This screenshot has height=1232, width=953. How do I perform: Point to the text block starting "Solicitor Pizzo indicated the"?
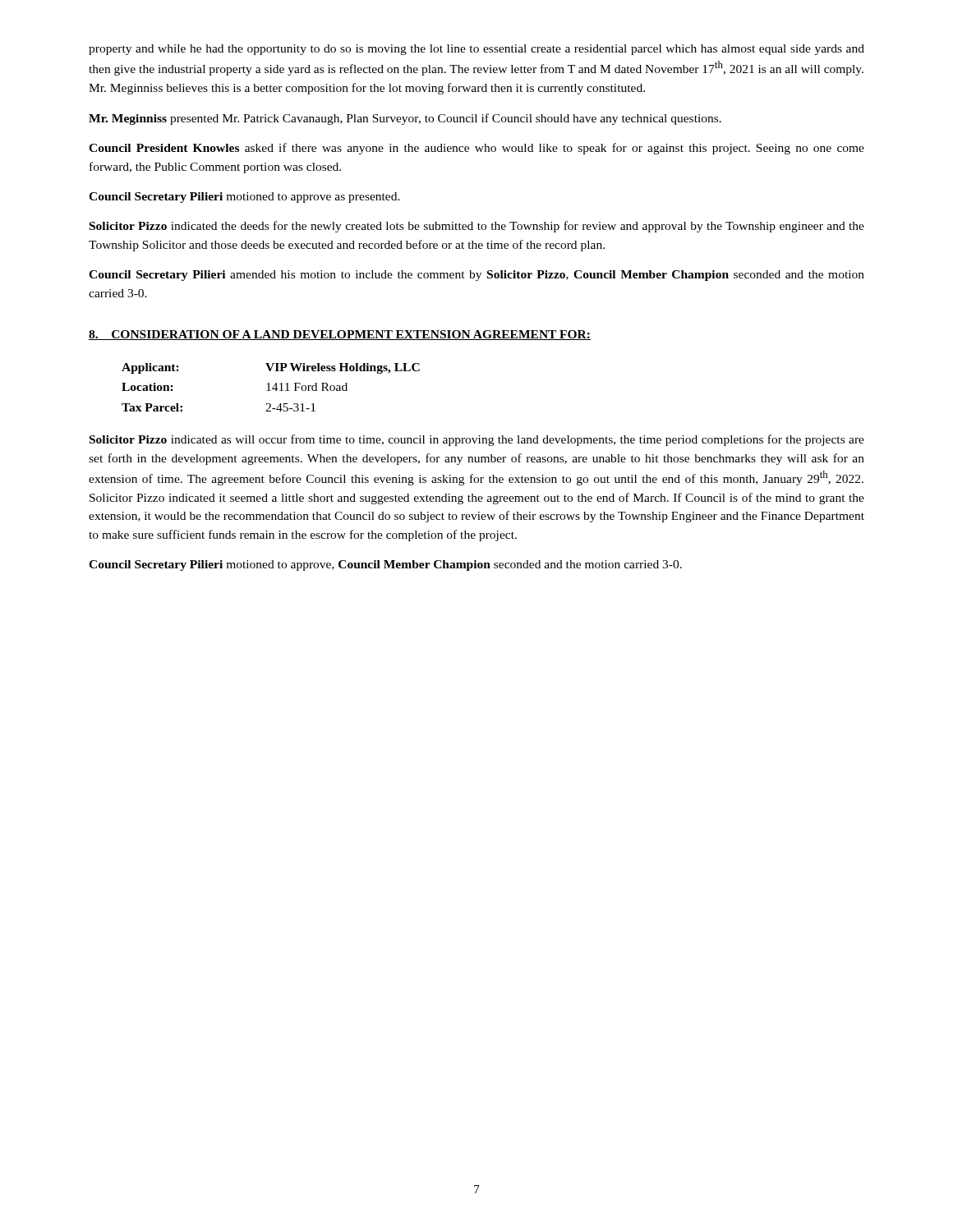(x=476, y=235)
